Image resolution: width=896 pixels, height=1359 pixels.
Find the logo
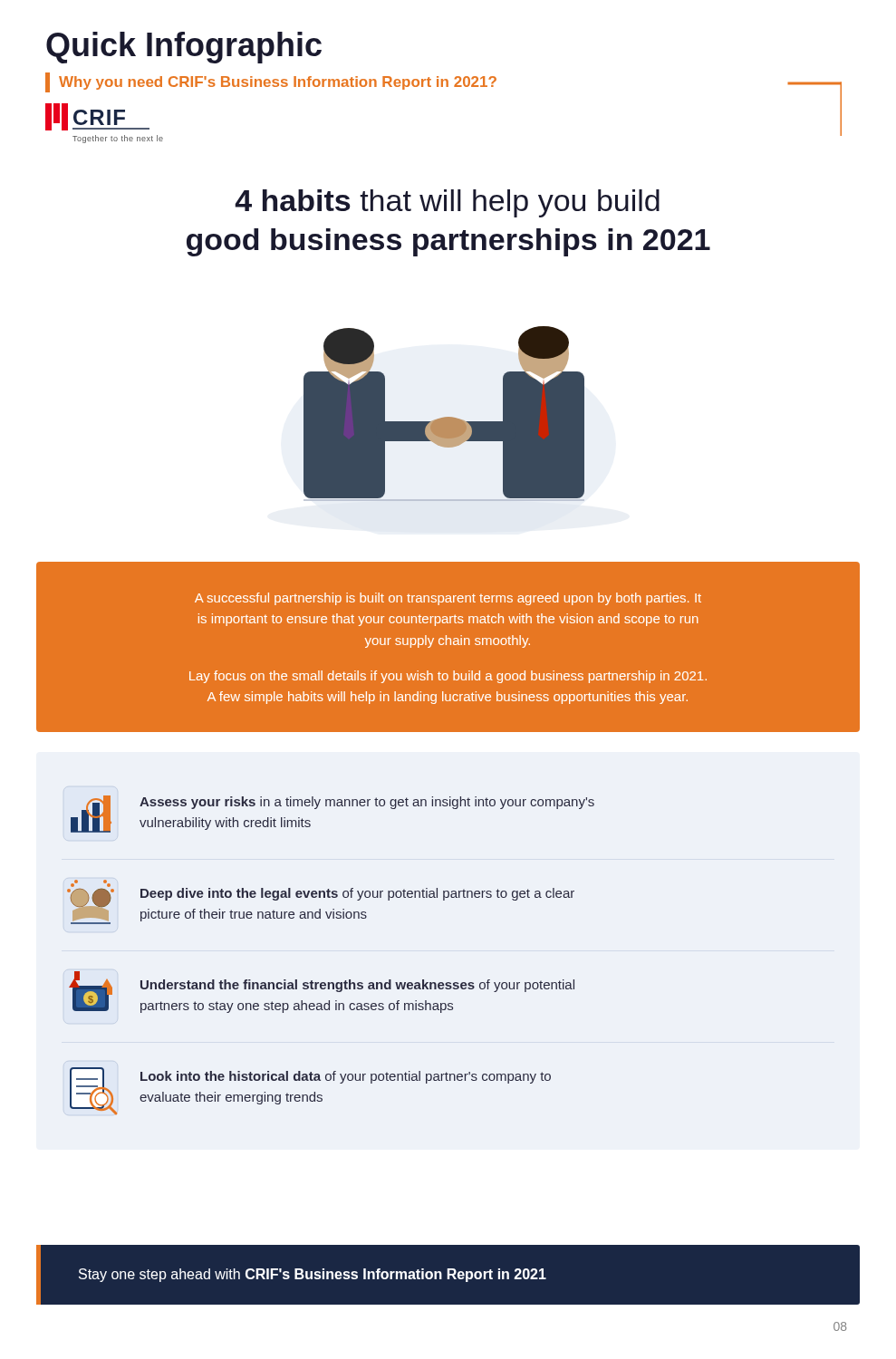tap(104, 126)
